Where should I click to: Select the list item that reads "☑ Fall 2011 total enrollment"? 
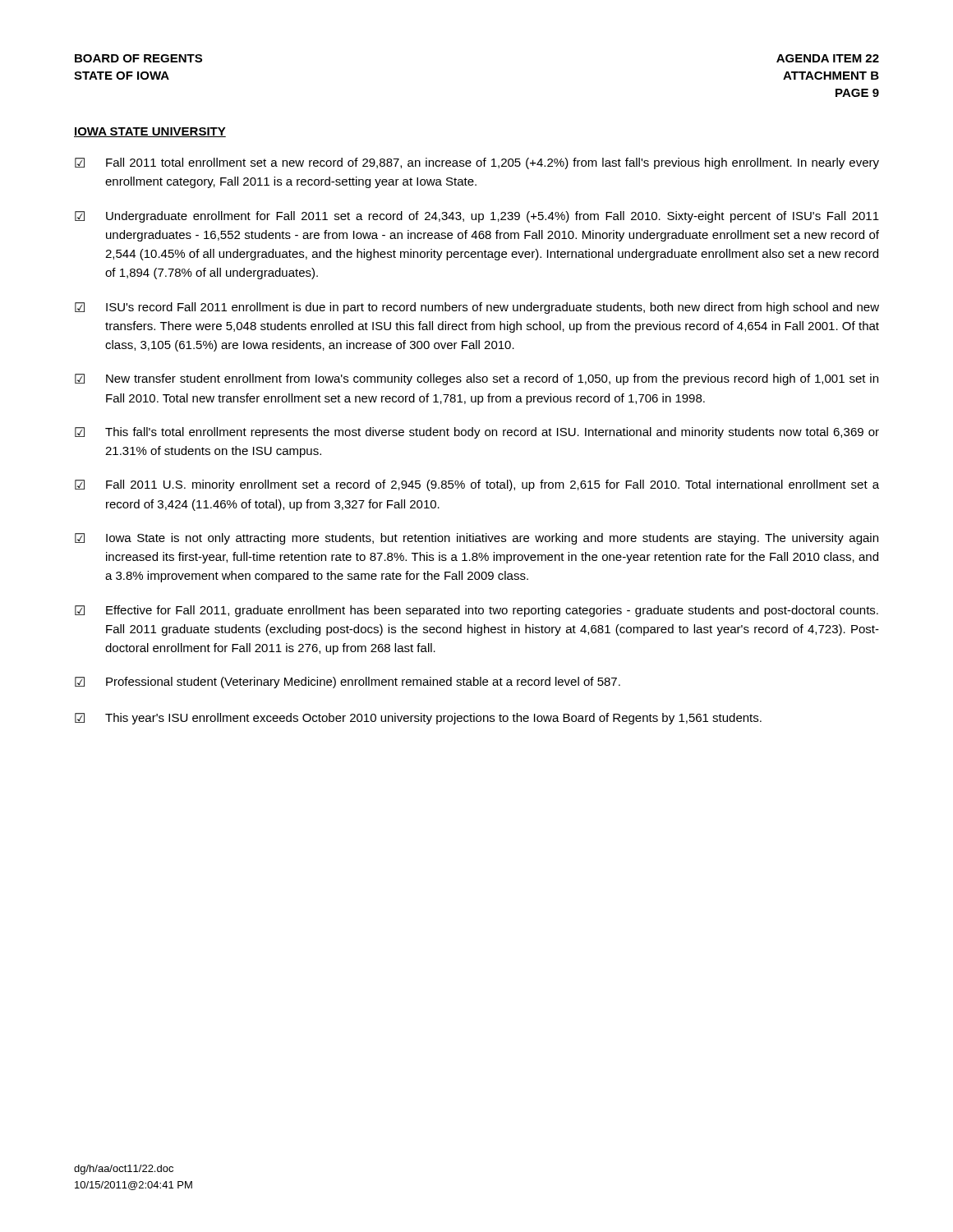476,172
